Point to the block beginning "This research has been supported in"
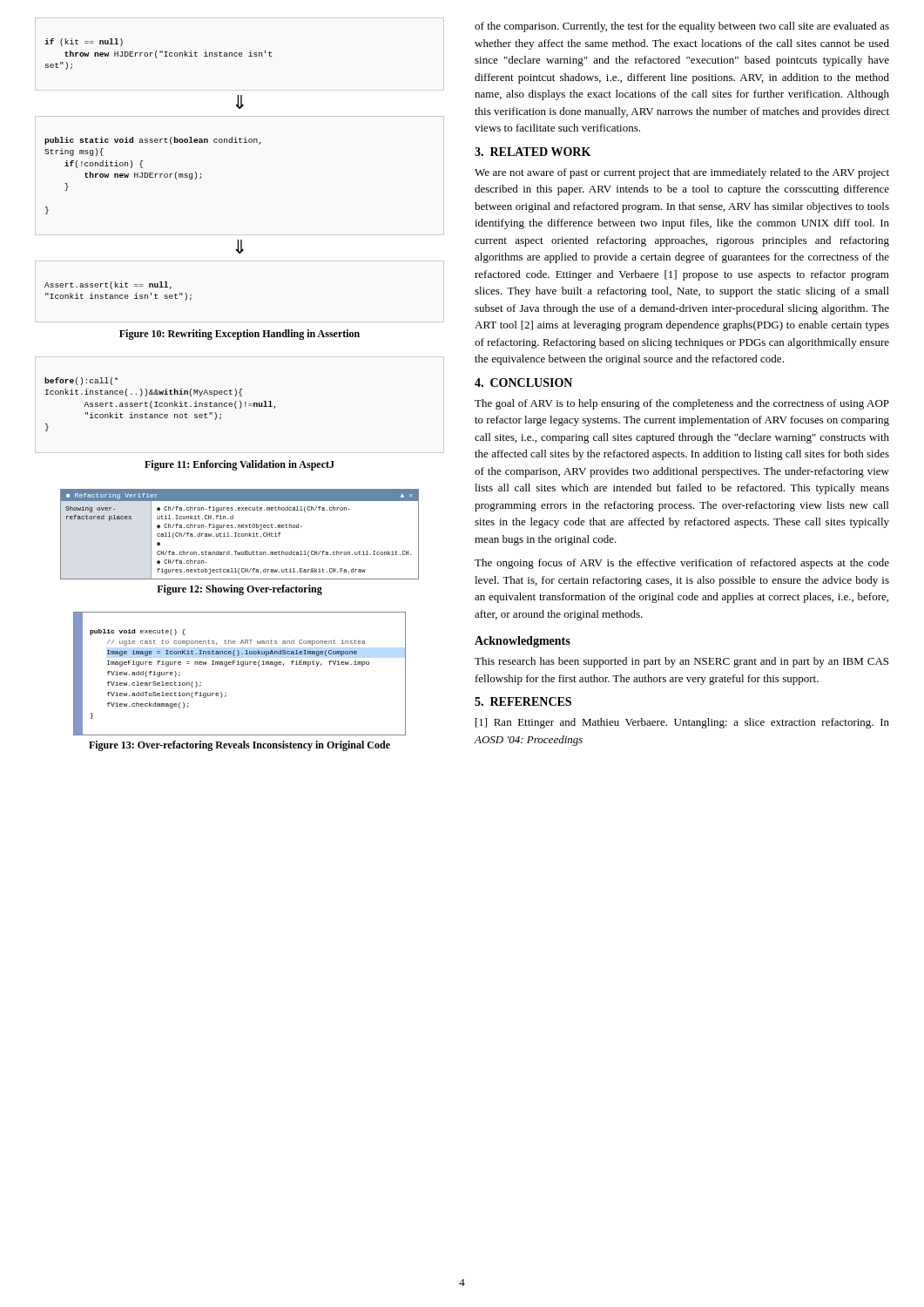This screenshot has width=924, height=1307. (682, 669)
